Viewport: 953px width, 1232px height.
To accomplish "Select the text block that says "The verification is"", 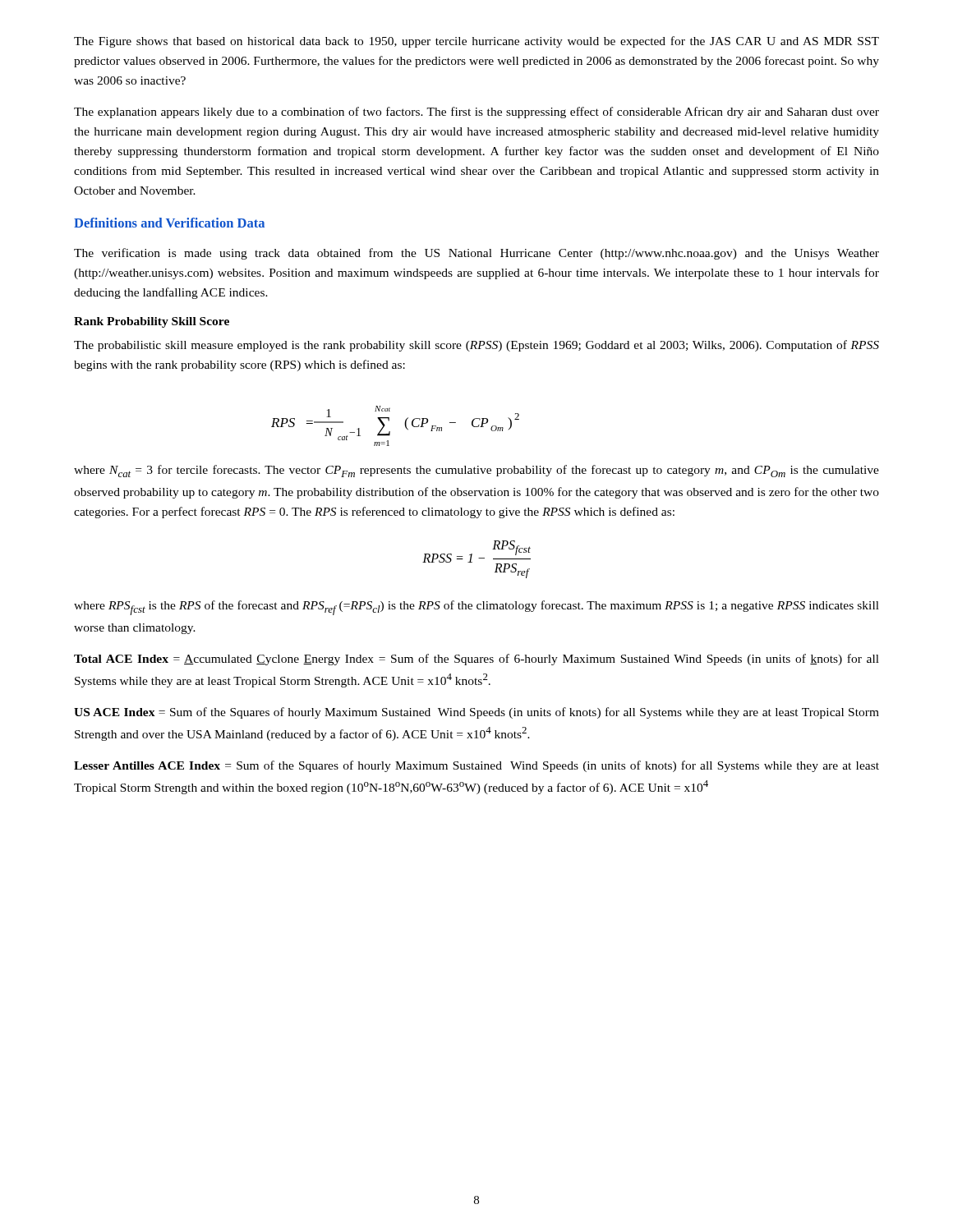I will [x=476, y=273].
